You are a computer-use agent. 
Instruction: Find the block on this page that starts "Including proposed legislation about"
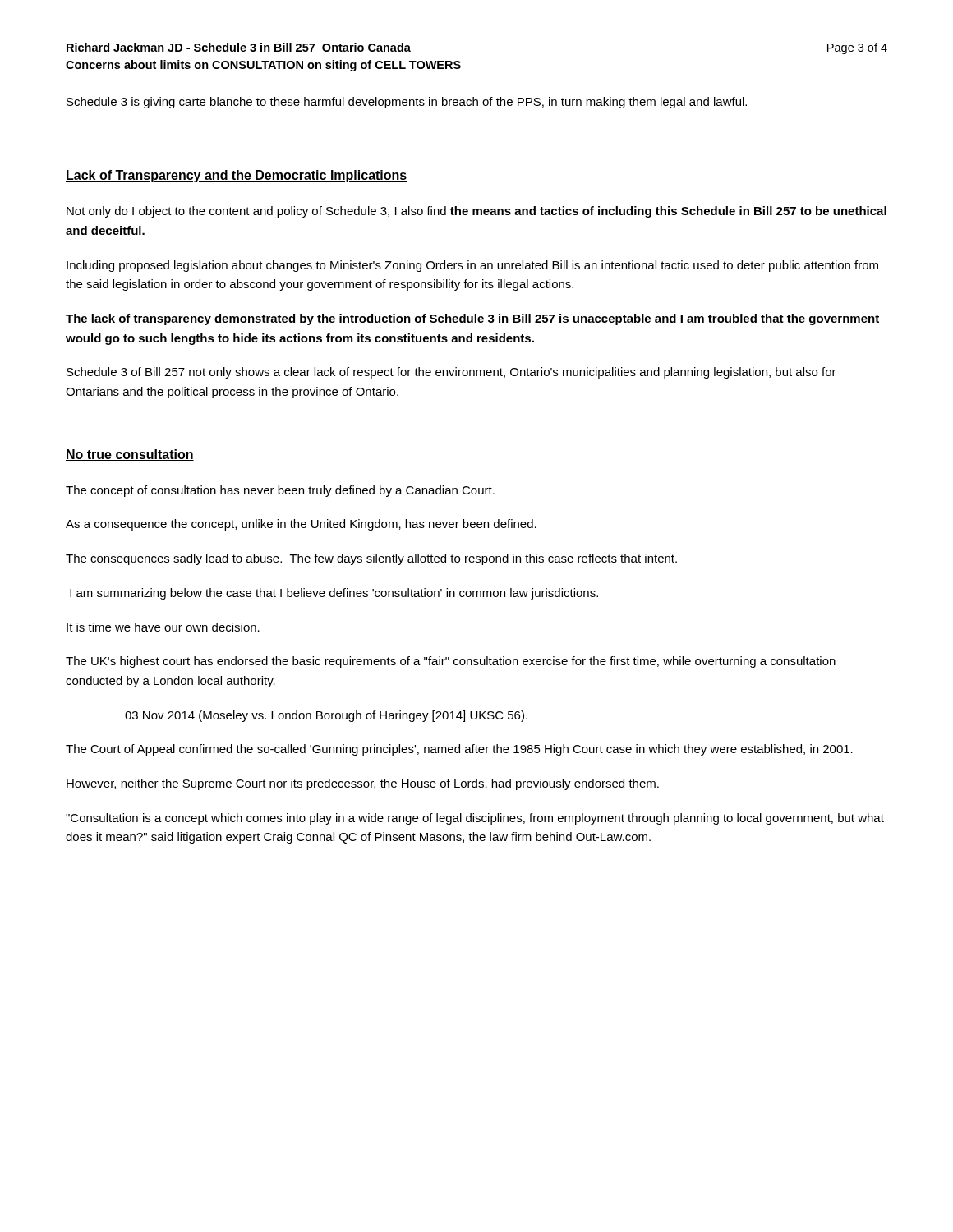[x=472, y=274]
